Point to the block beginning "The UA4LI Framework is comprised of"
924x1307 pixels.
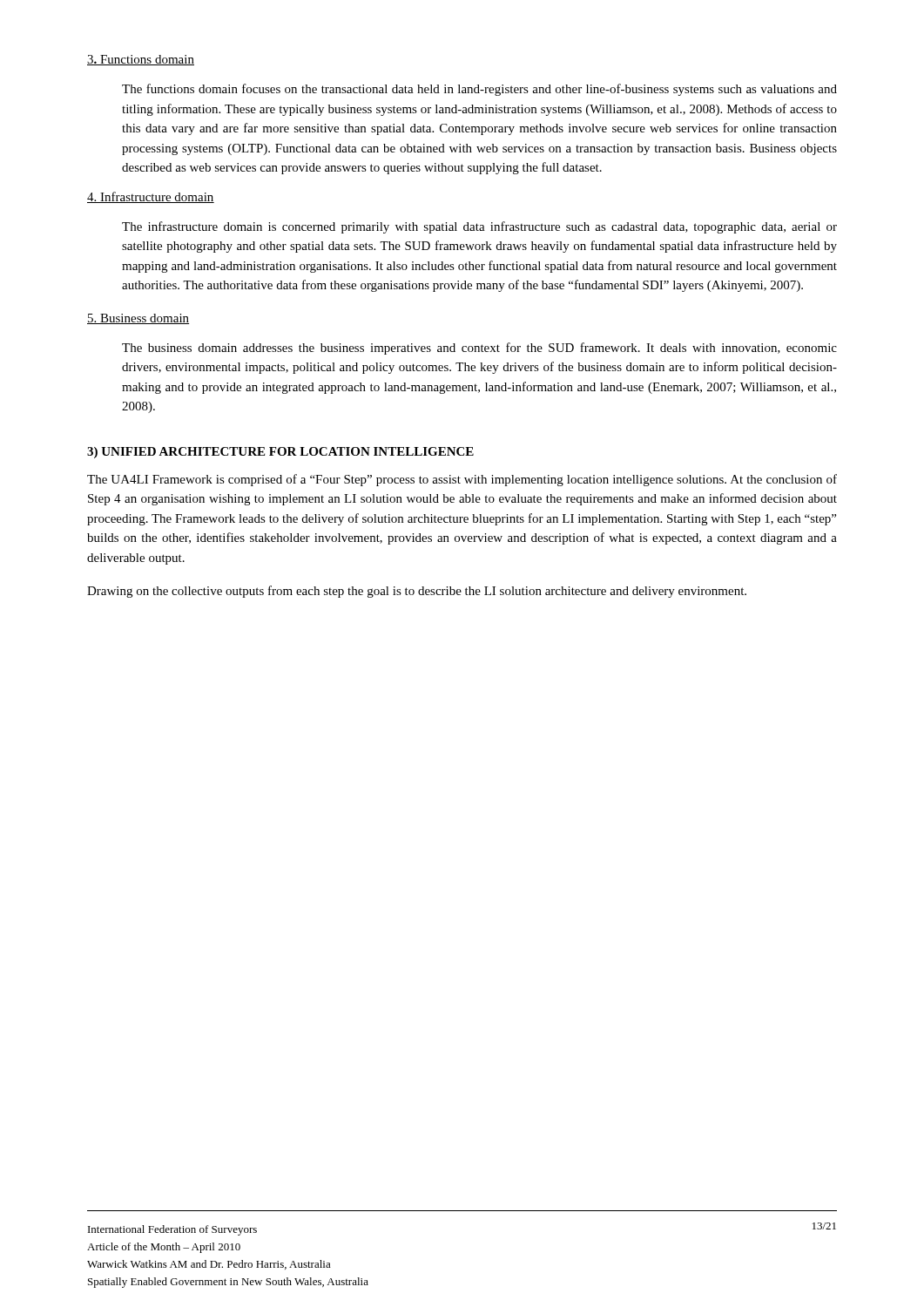[x=462, y=518]
